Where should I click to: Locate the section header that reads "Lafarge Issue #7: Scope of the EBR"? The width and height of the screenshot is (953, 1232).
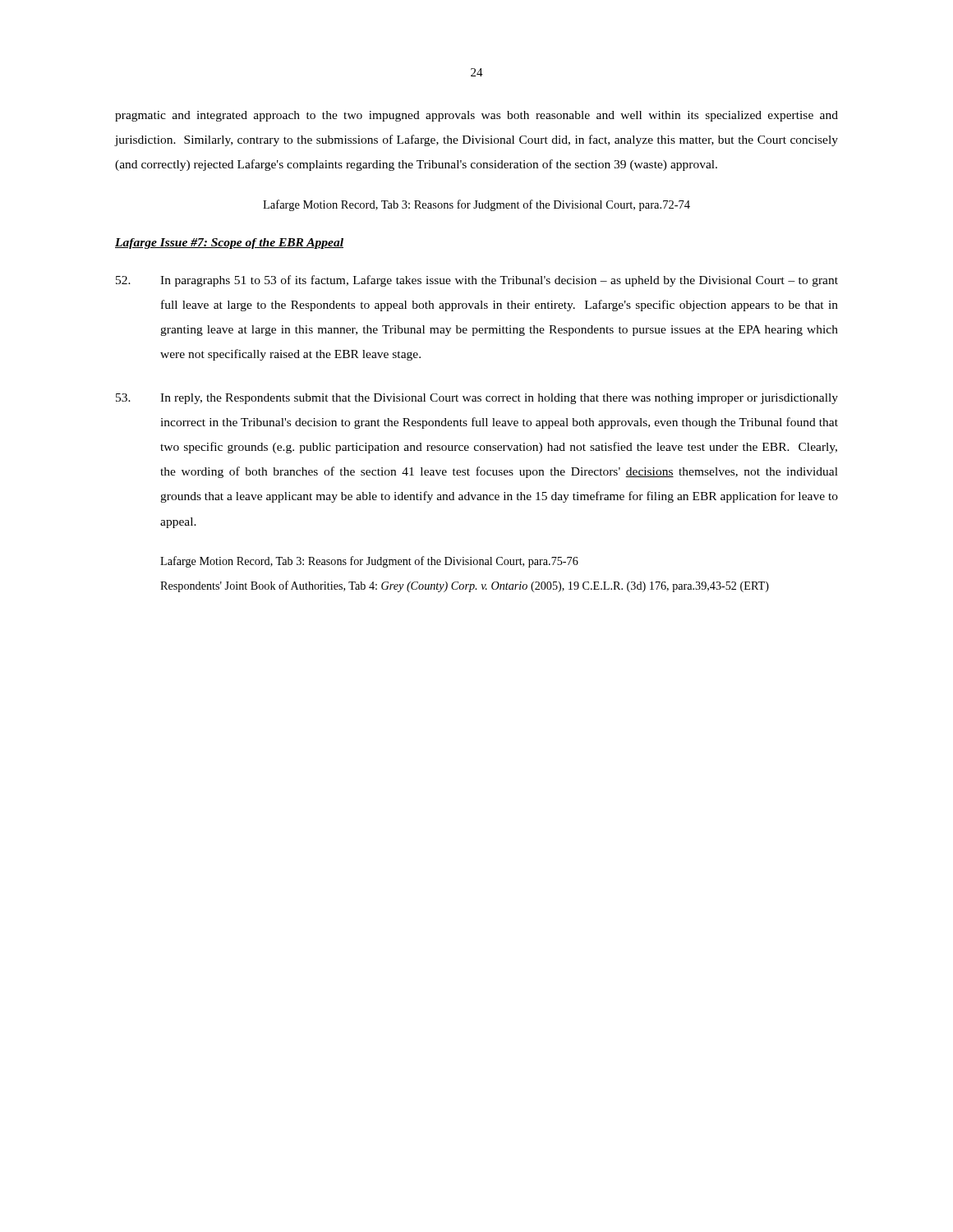(229, 242)
